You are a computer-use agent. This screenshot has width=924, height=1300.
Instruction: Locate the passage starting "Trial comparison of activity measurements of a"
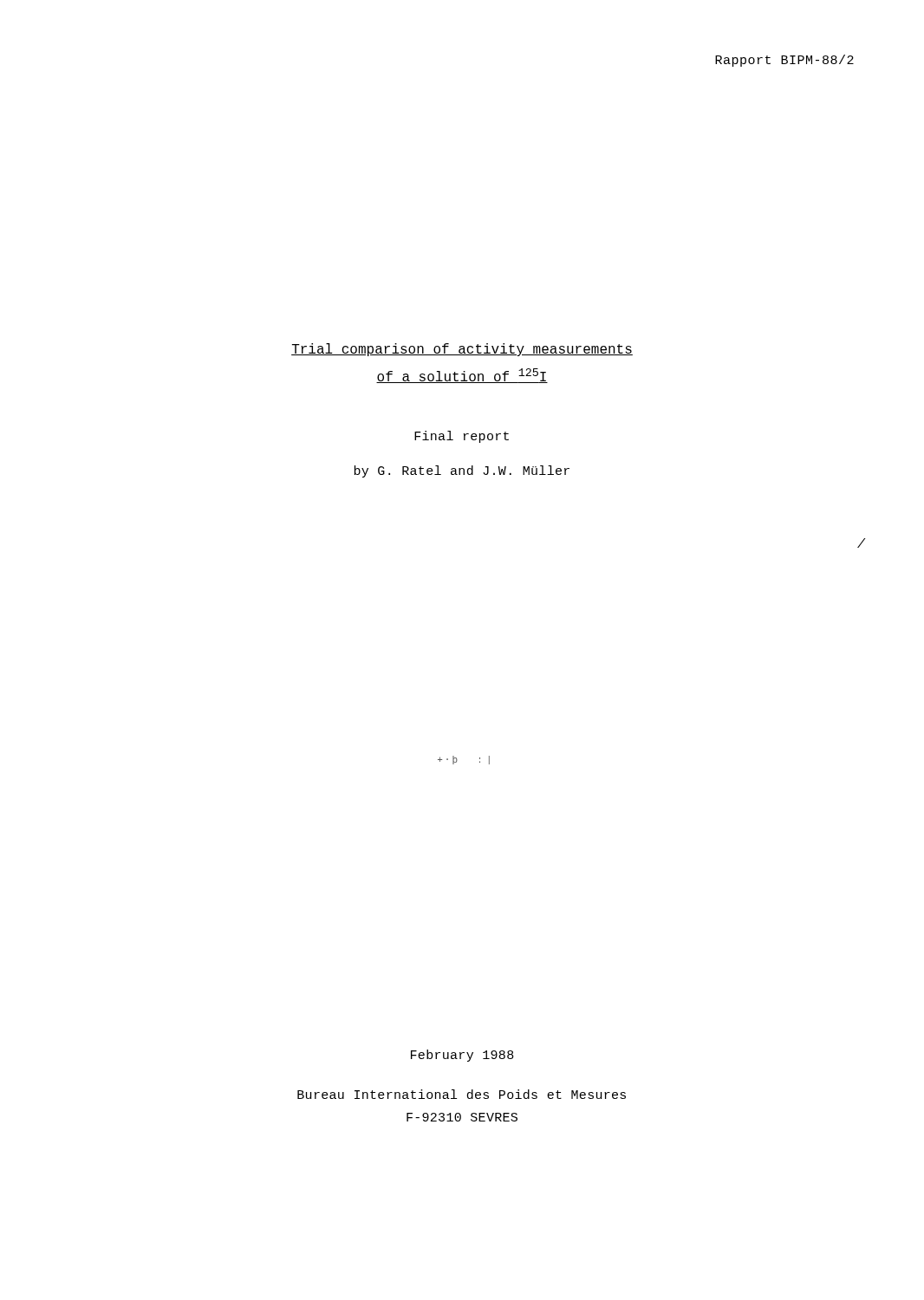click(462, 364)
